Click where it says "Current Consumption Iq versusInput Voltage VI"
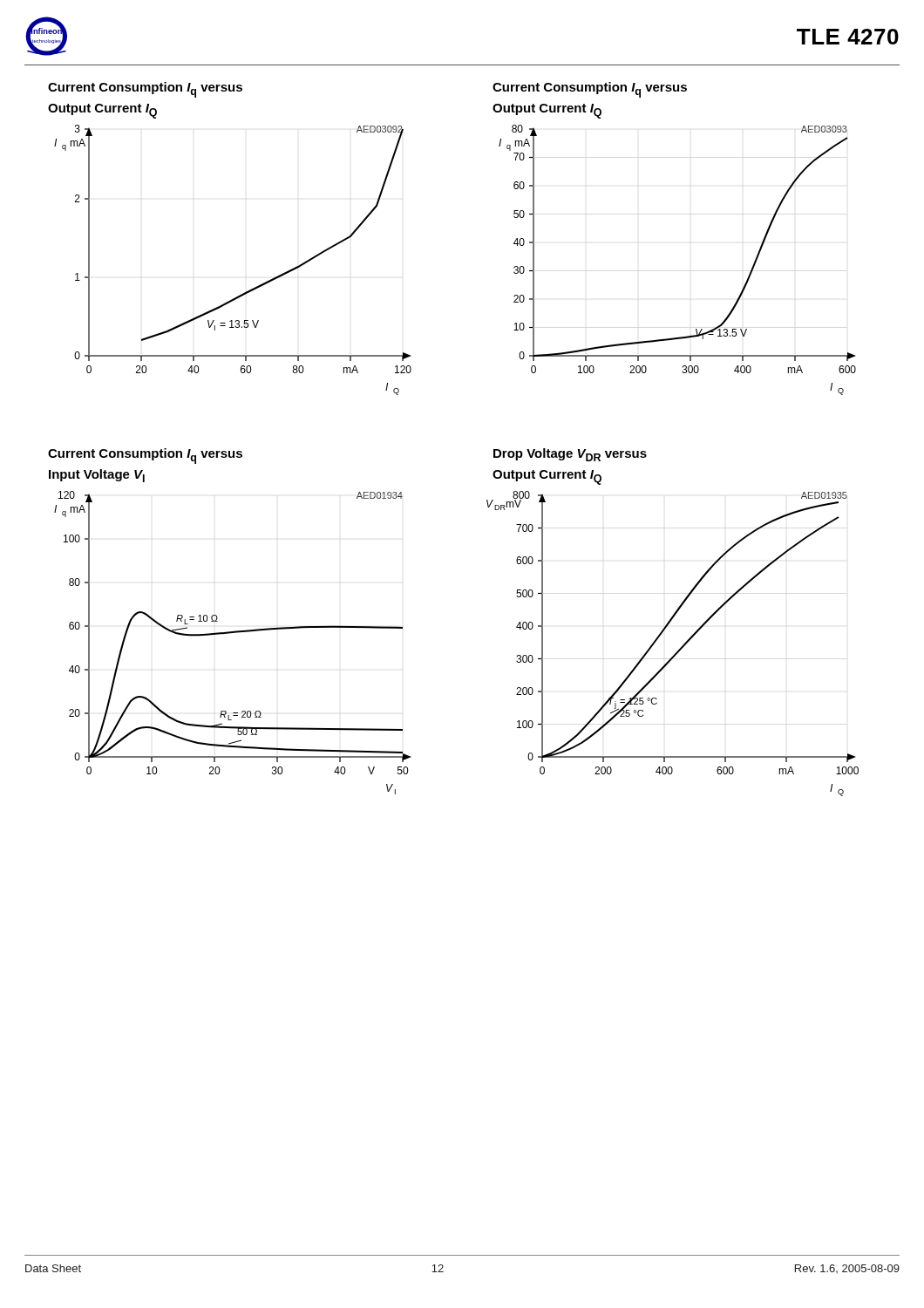Screen dimensions: 1308x924 (145, 465)
